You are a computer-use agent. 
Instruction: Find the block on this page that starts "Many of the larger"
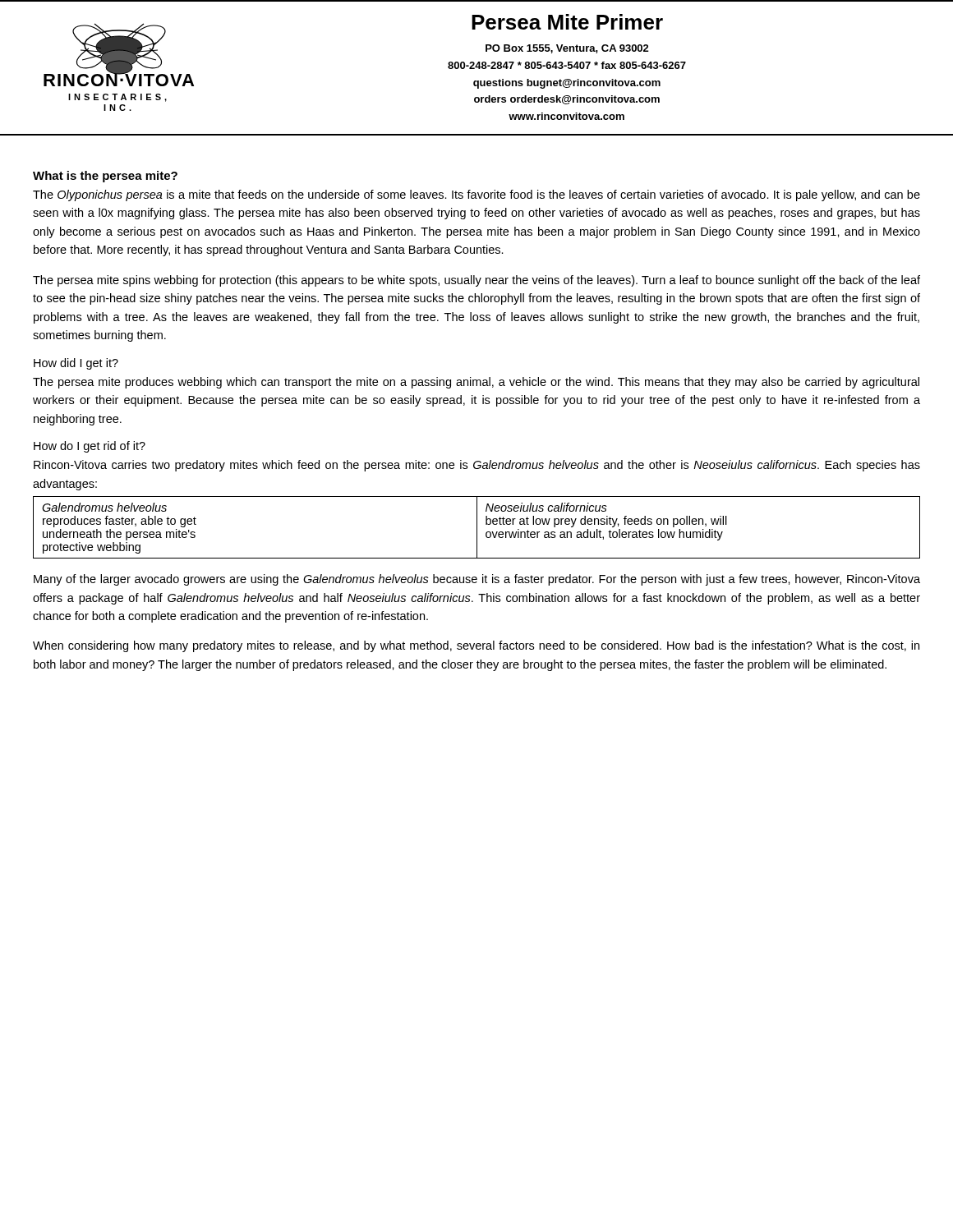coord(476,598)
